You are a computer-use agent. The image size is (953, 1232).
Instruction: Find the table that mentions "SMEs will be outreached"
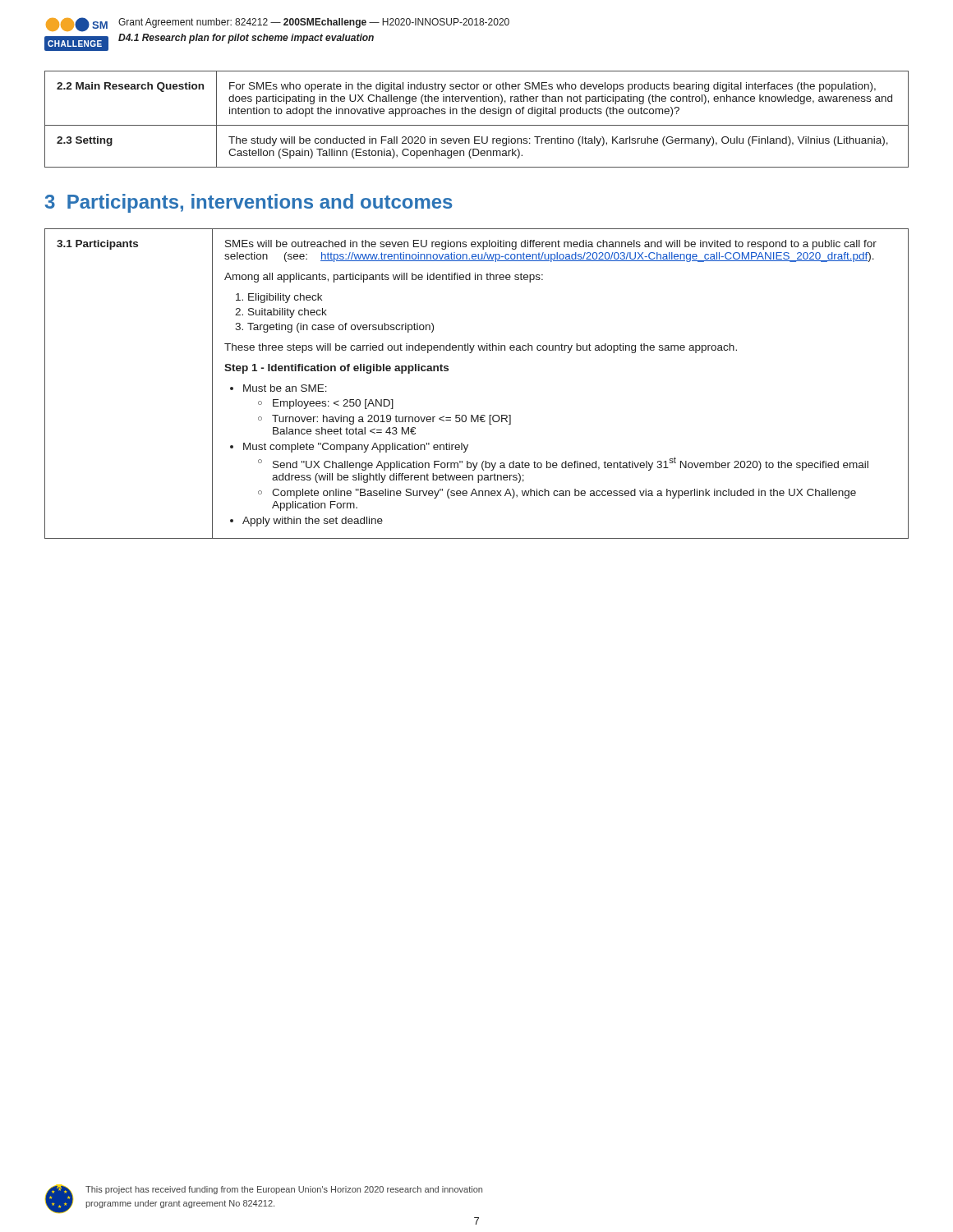(x=476, y=383)
